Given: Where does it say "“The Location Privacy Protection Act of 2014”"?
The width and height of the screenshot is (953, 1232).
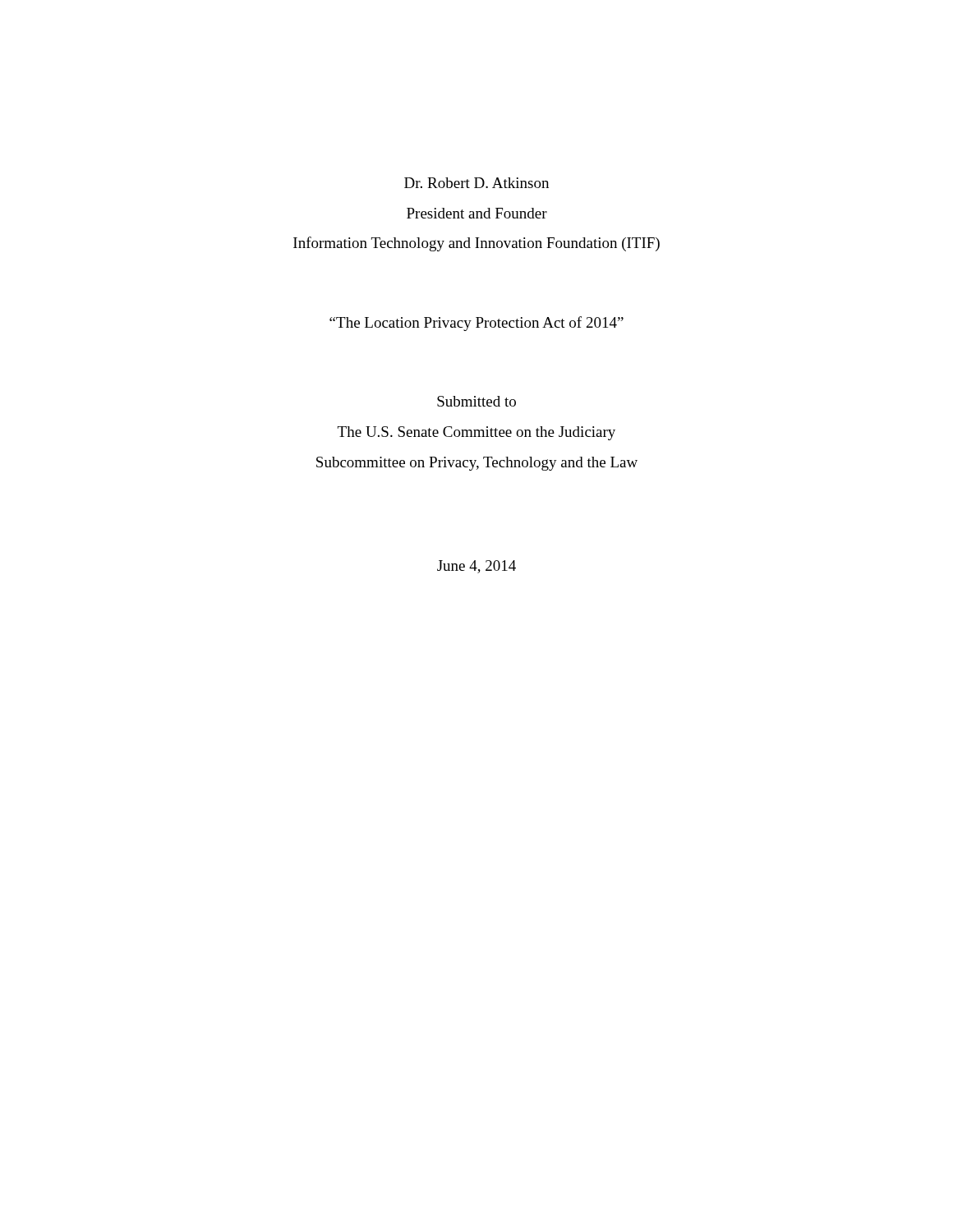Looking at the screenshot, I should (476, 322).
